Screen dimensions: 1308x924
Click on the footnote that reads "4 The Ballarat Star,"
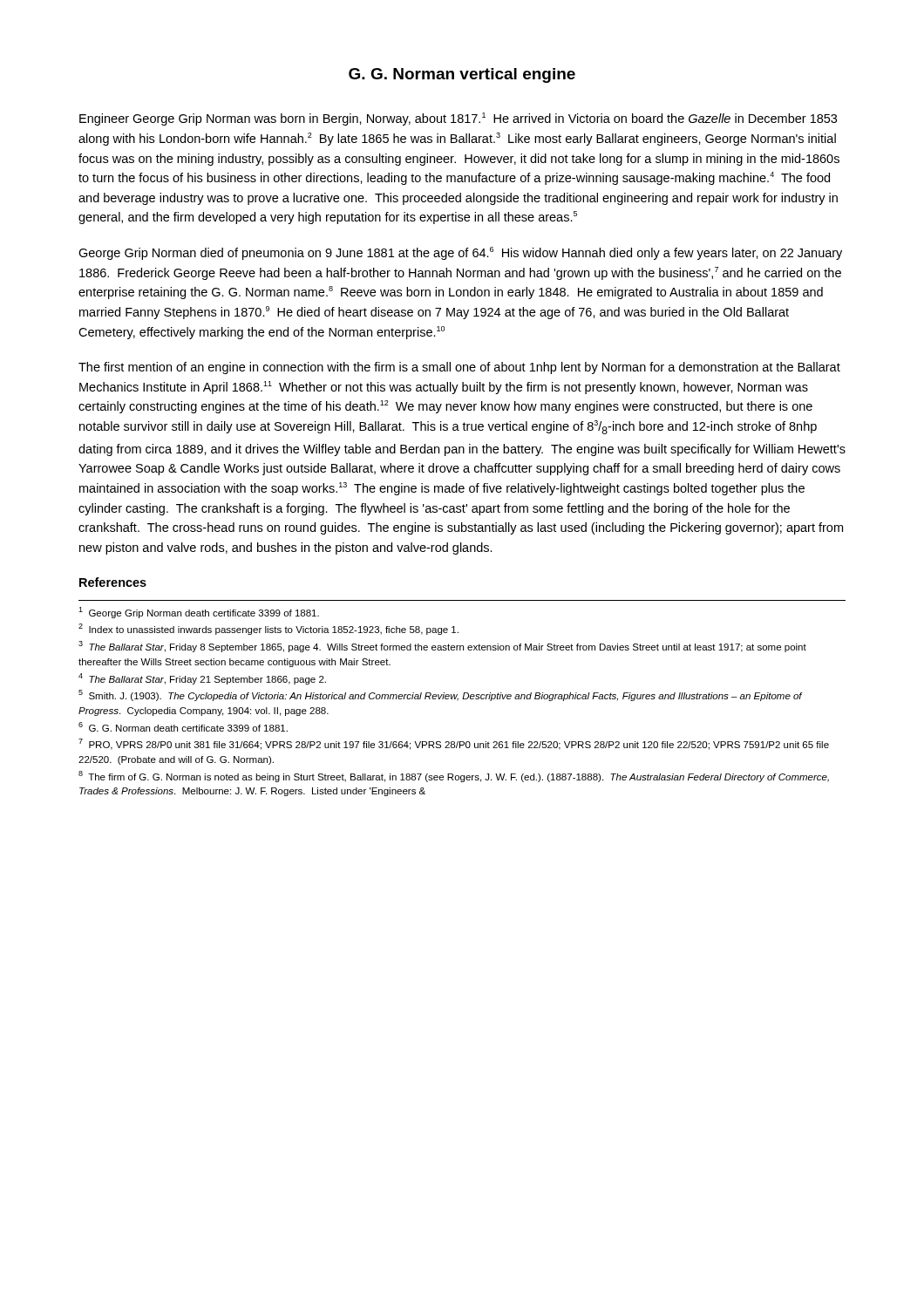point(203,678)
